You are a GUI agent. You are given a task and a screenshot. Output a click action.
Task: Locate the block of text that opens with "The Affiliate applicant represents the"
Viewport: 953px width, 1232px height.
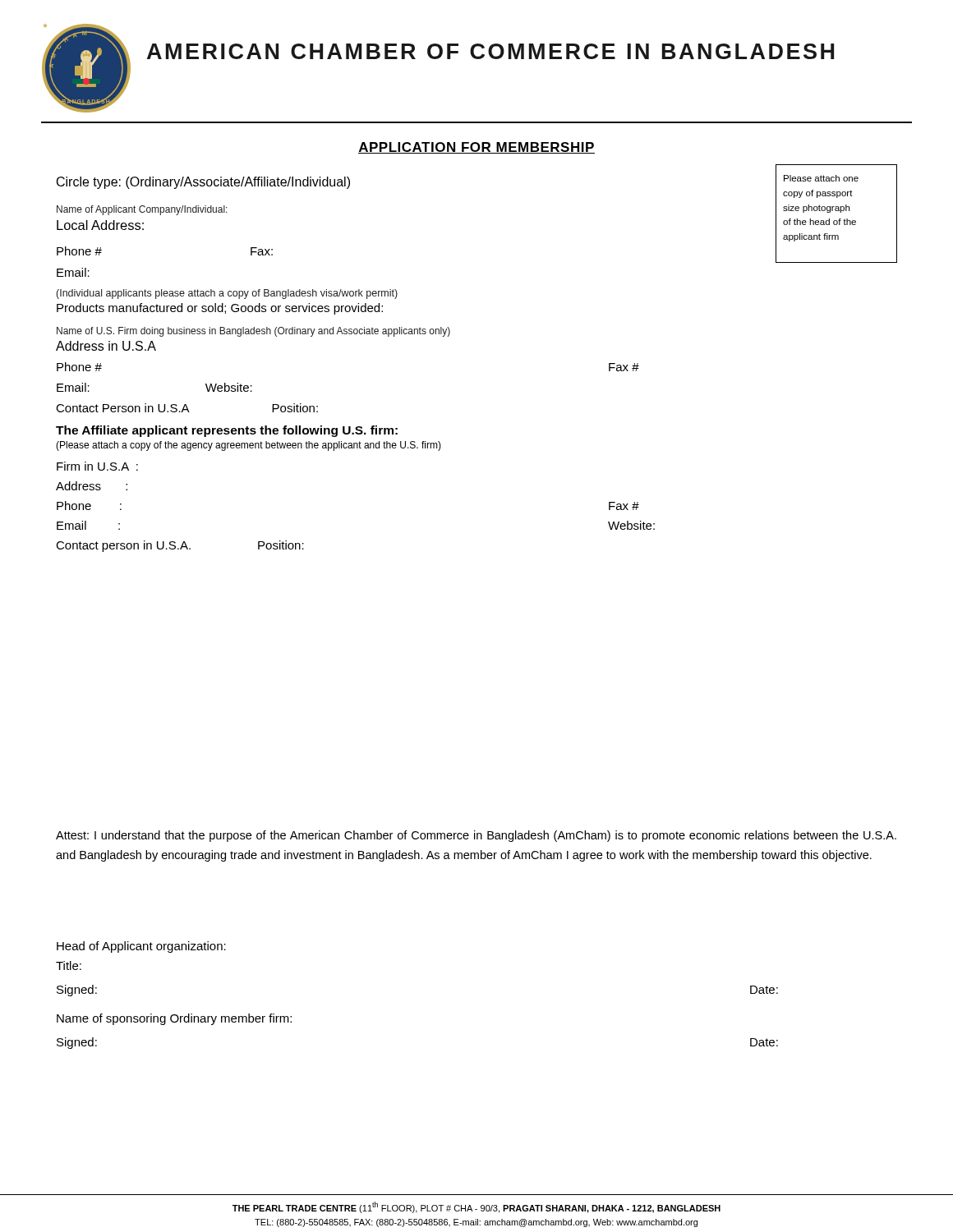227,430
